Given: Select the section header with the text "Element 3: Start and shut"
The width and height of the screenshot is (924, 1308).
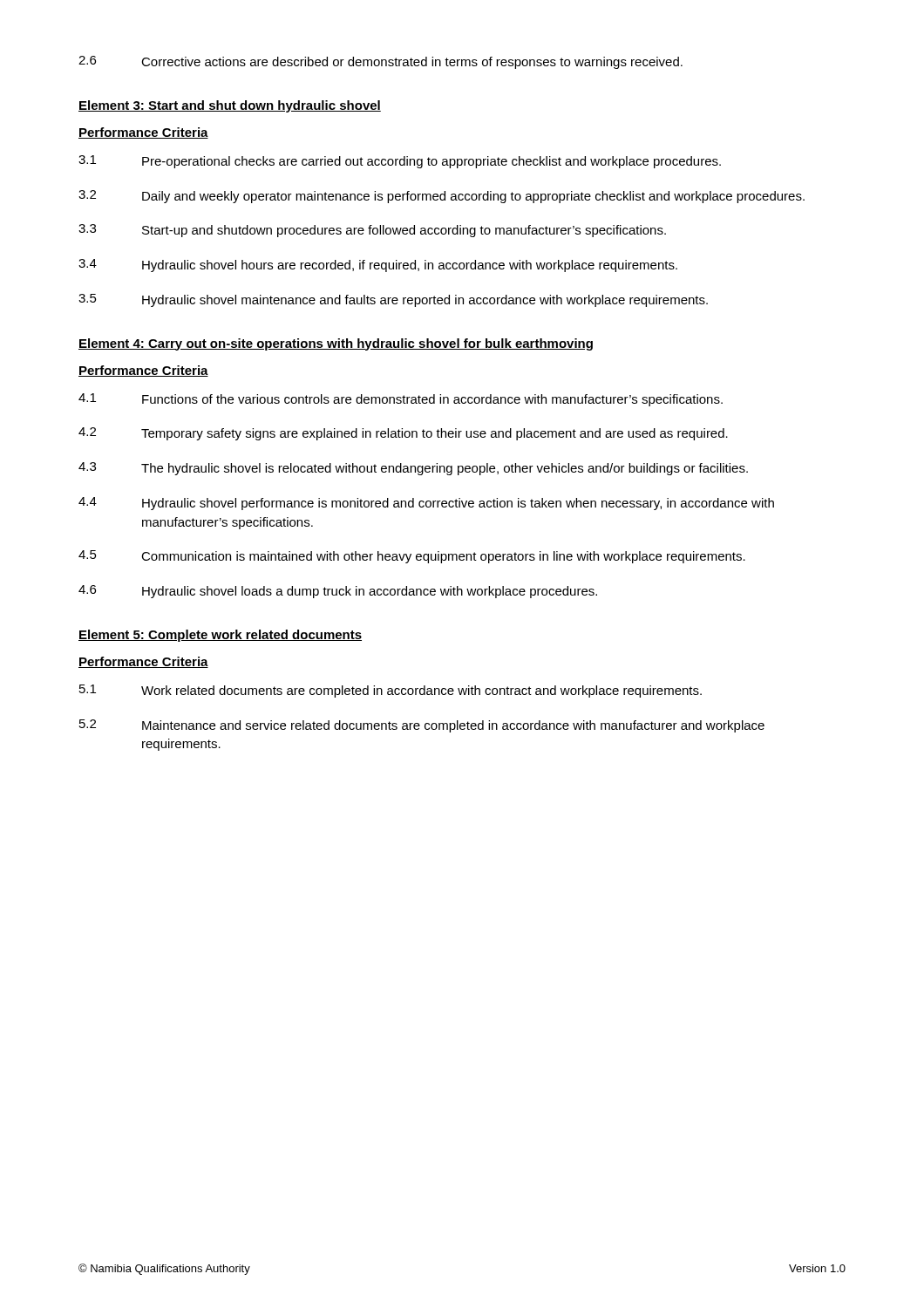Looking at the screenshot, I should [x=230, y=105].
